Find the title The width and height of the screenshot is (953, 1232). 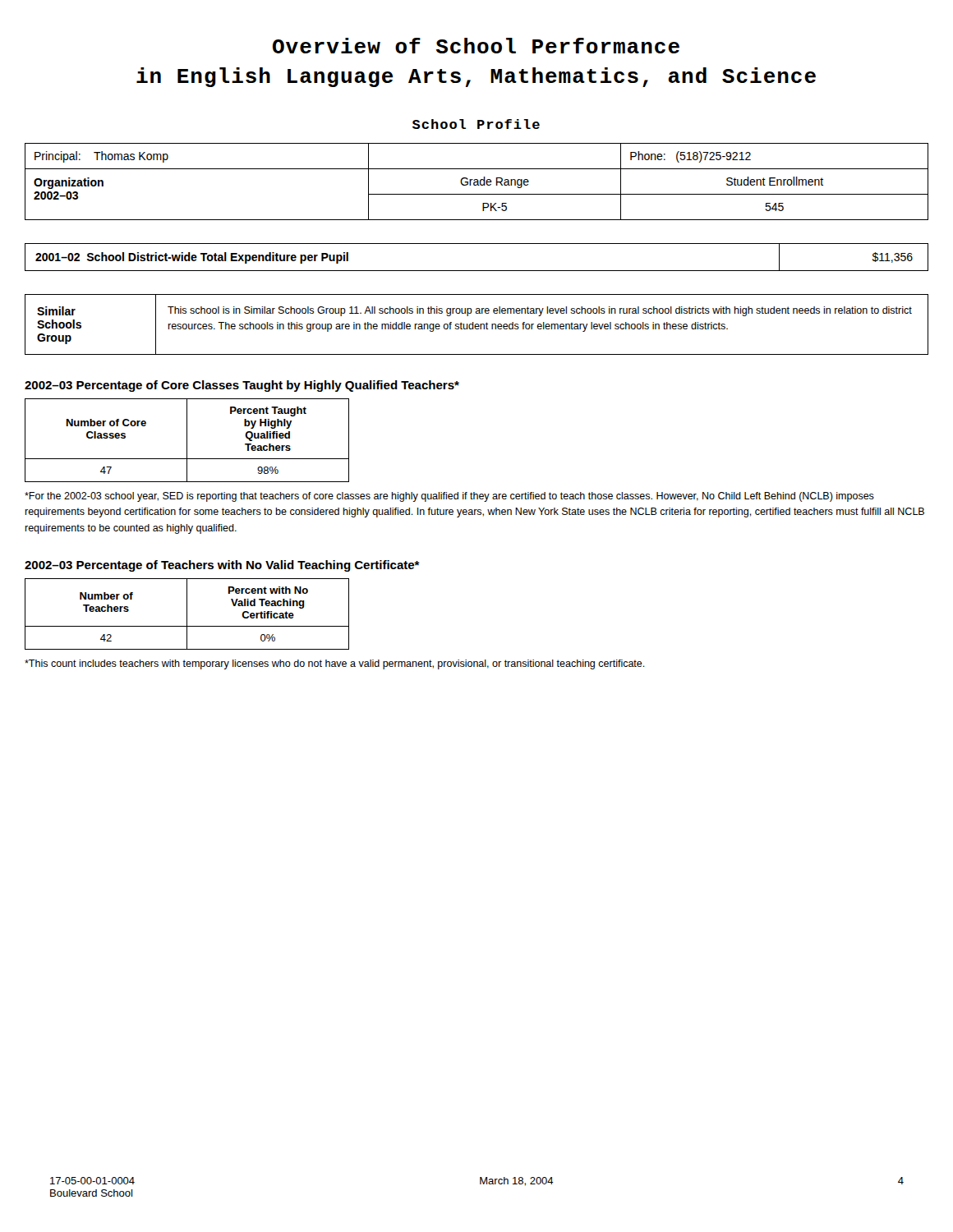(476, 63)
